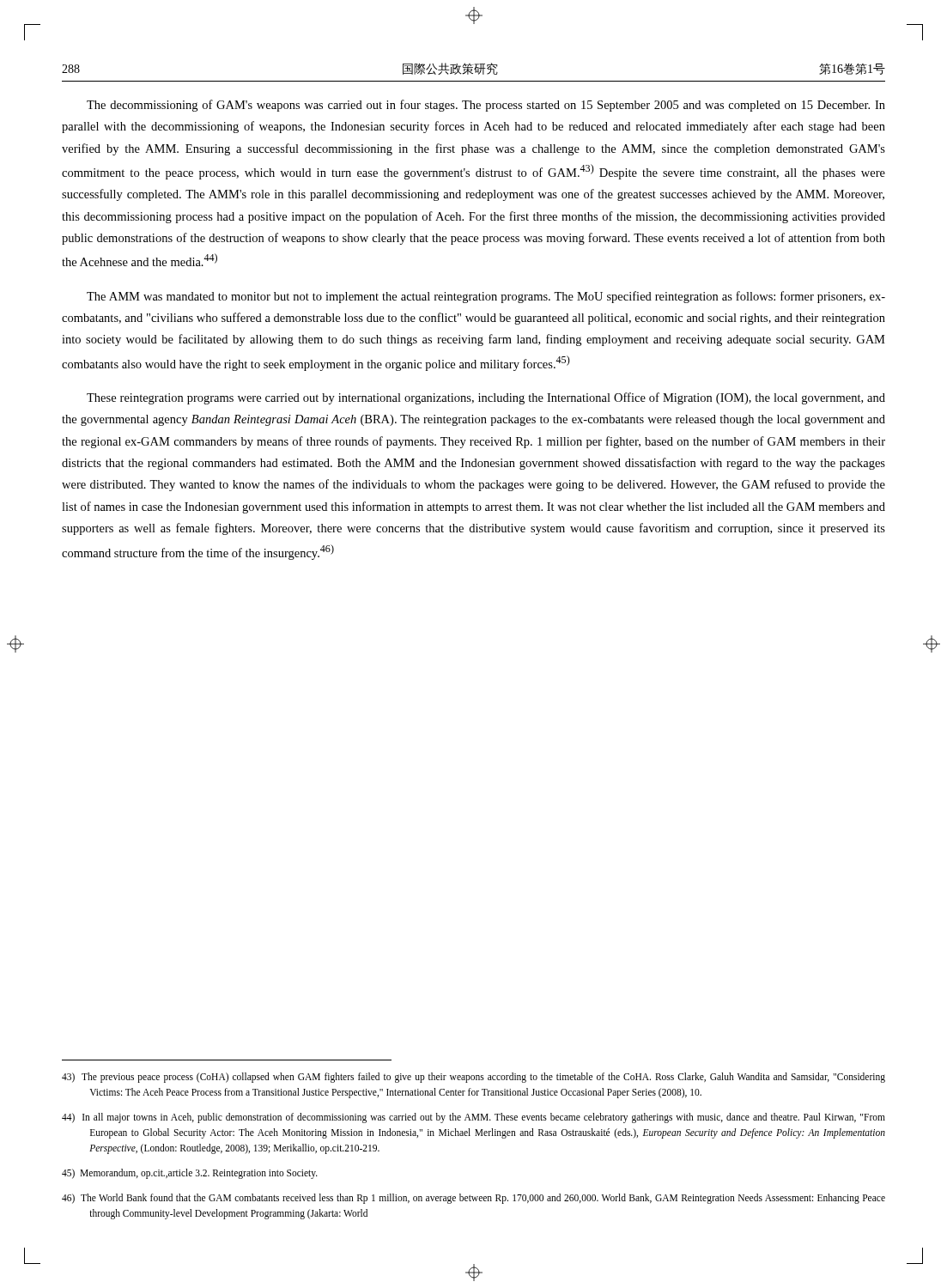The image size is (947, 1288).
Task: Select the footnote that reads "43) The previous peace process"
Action: click(474, 1085)
